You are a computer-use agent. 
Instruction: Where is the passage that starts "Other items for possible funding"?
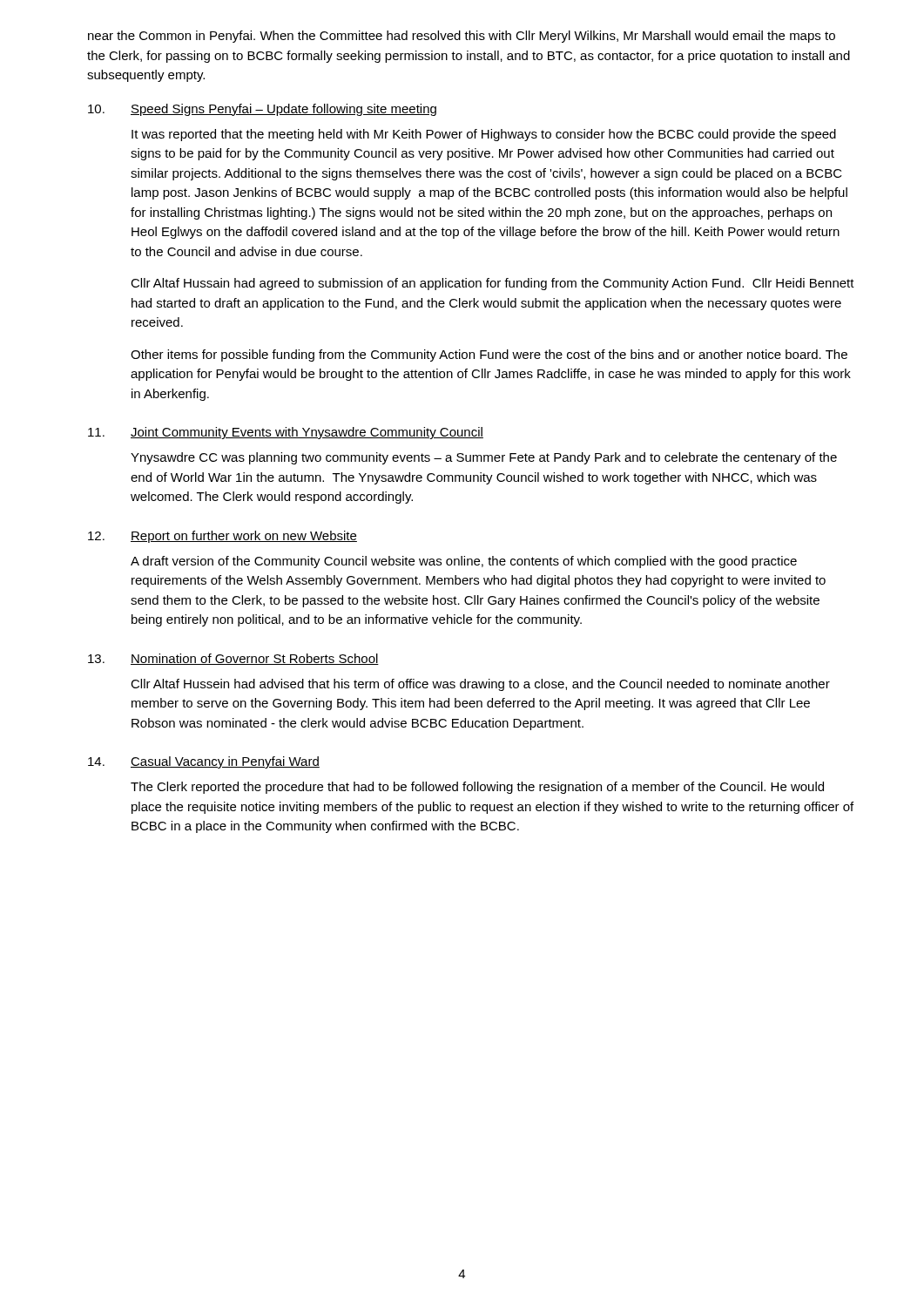(x=491, y=373)
